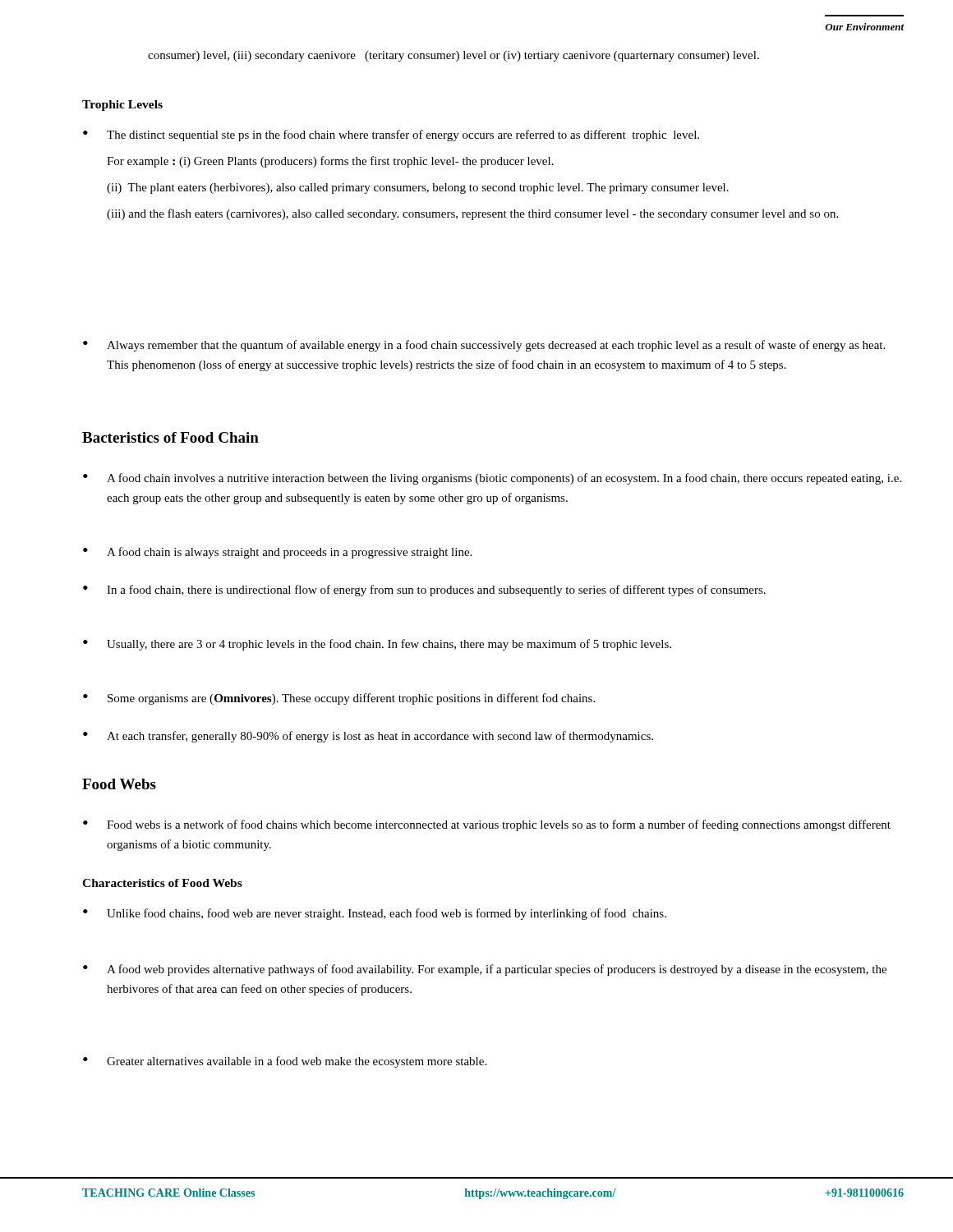This screenshot has height=1232, width=953.
Task: Click on the section header that reads "Bacteristics of Food Chain"
Action: click(170, 437)
